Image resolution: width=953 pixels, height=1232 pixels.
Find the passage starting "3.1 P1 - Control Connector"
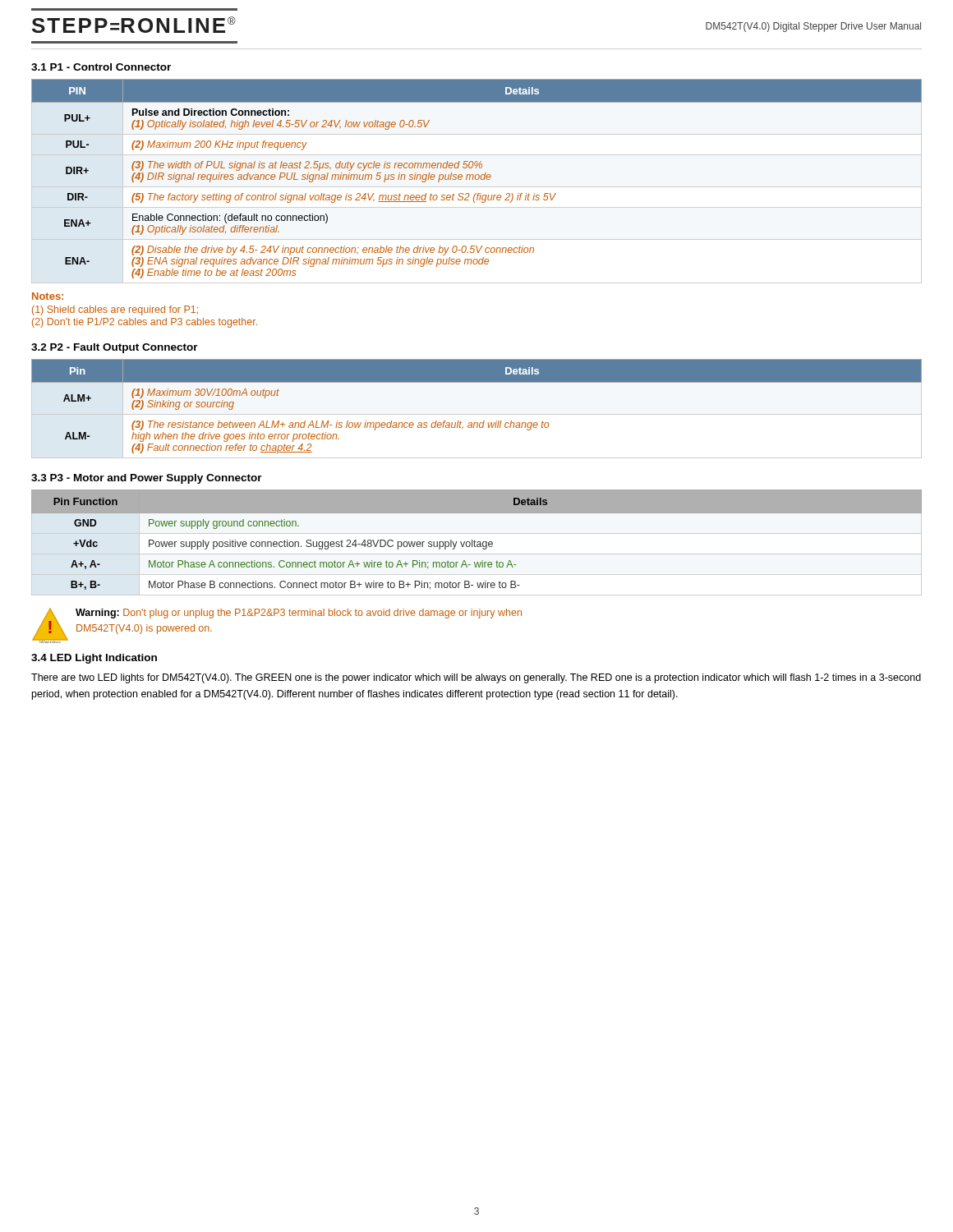pyautogui.click(x=476, y=67)
